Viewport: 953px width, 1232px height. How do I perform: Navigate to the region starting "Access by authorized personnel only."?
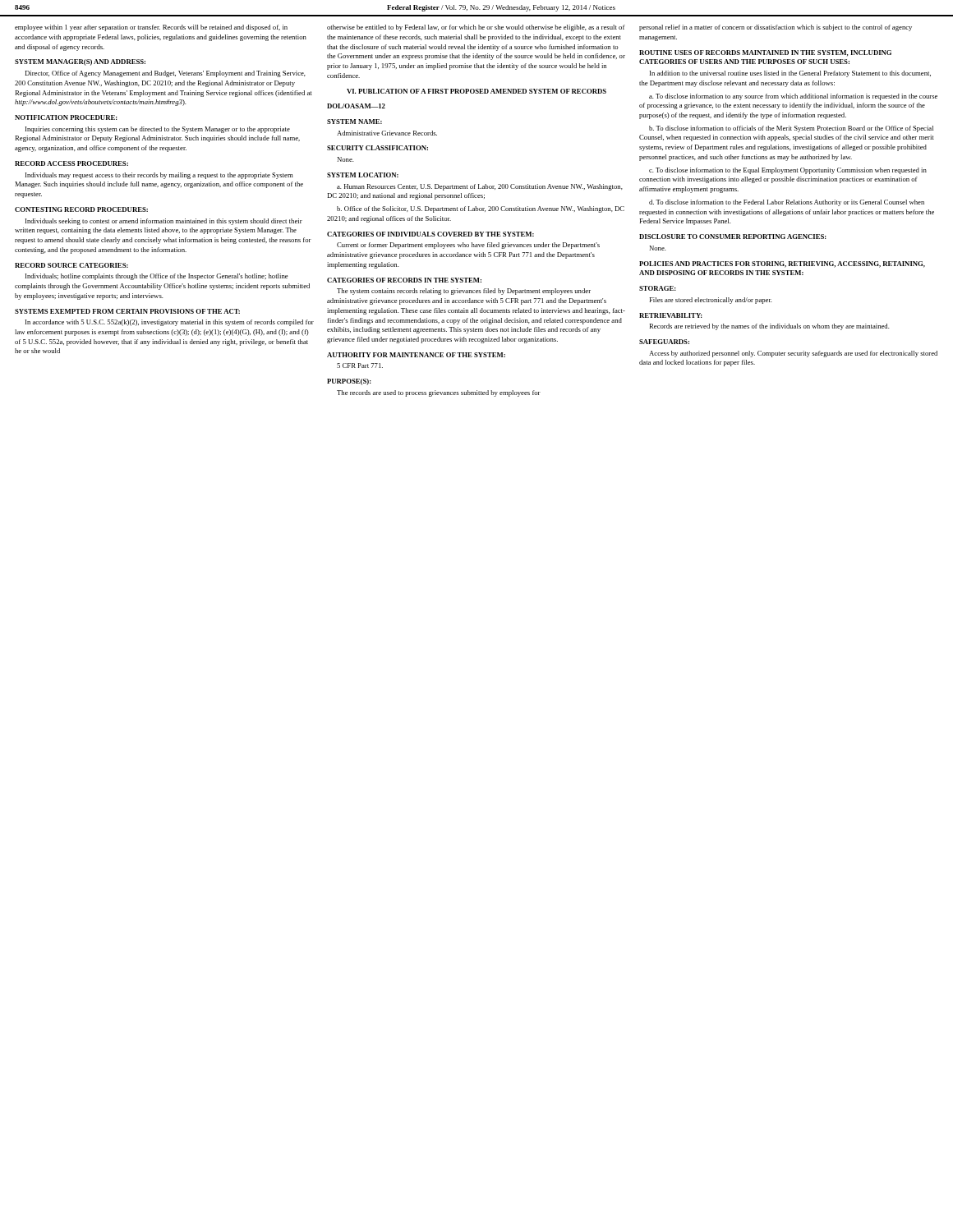coord(789,358)
